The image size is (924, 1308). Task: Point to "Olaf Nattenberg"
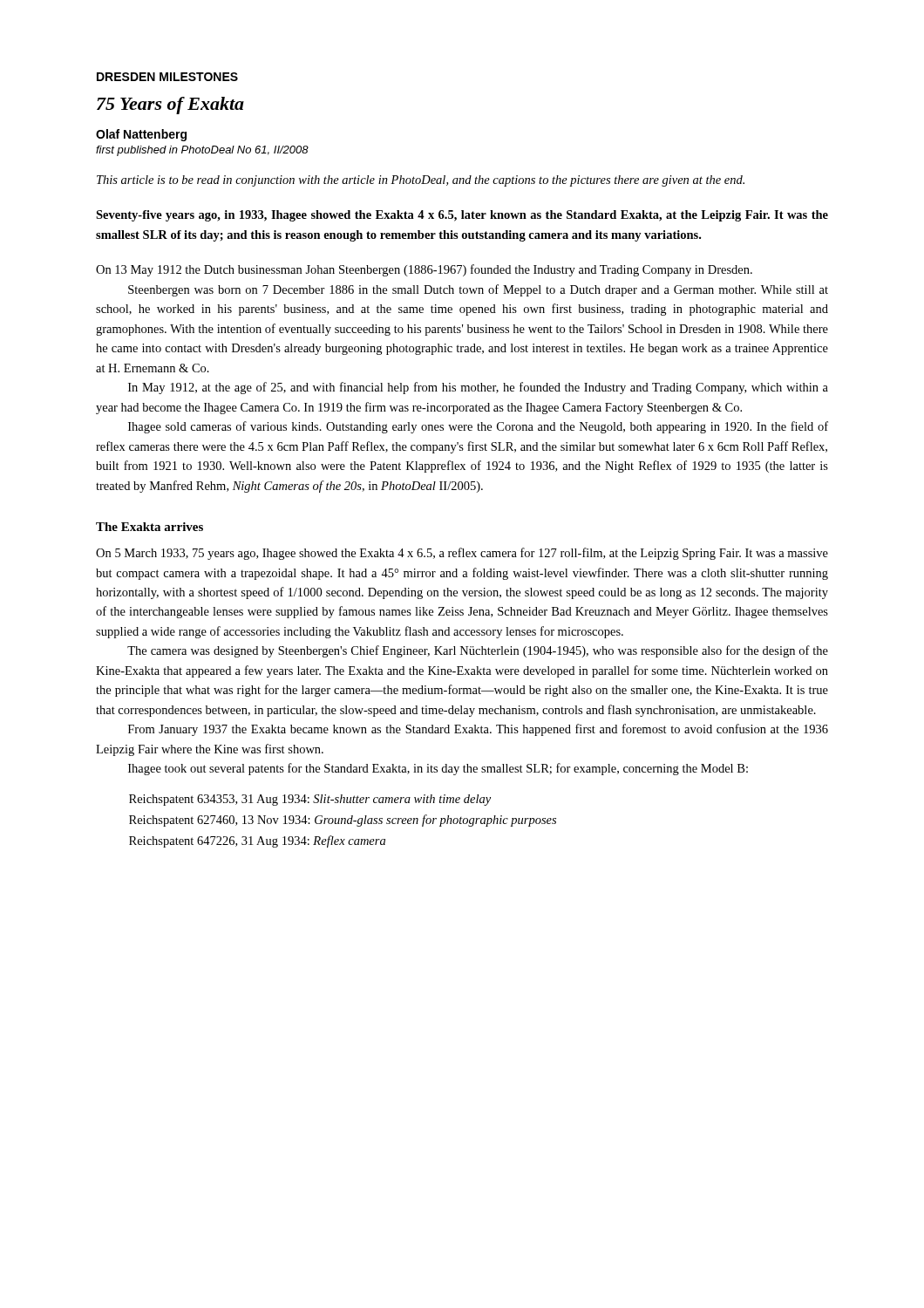(x=142, y=134)
